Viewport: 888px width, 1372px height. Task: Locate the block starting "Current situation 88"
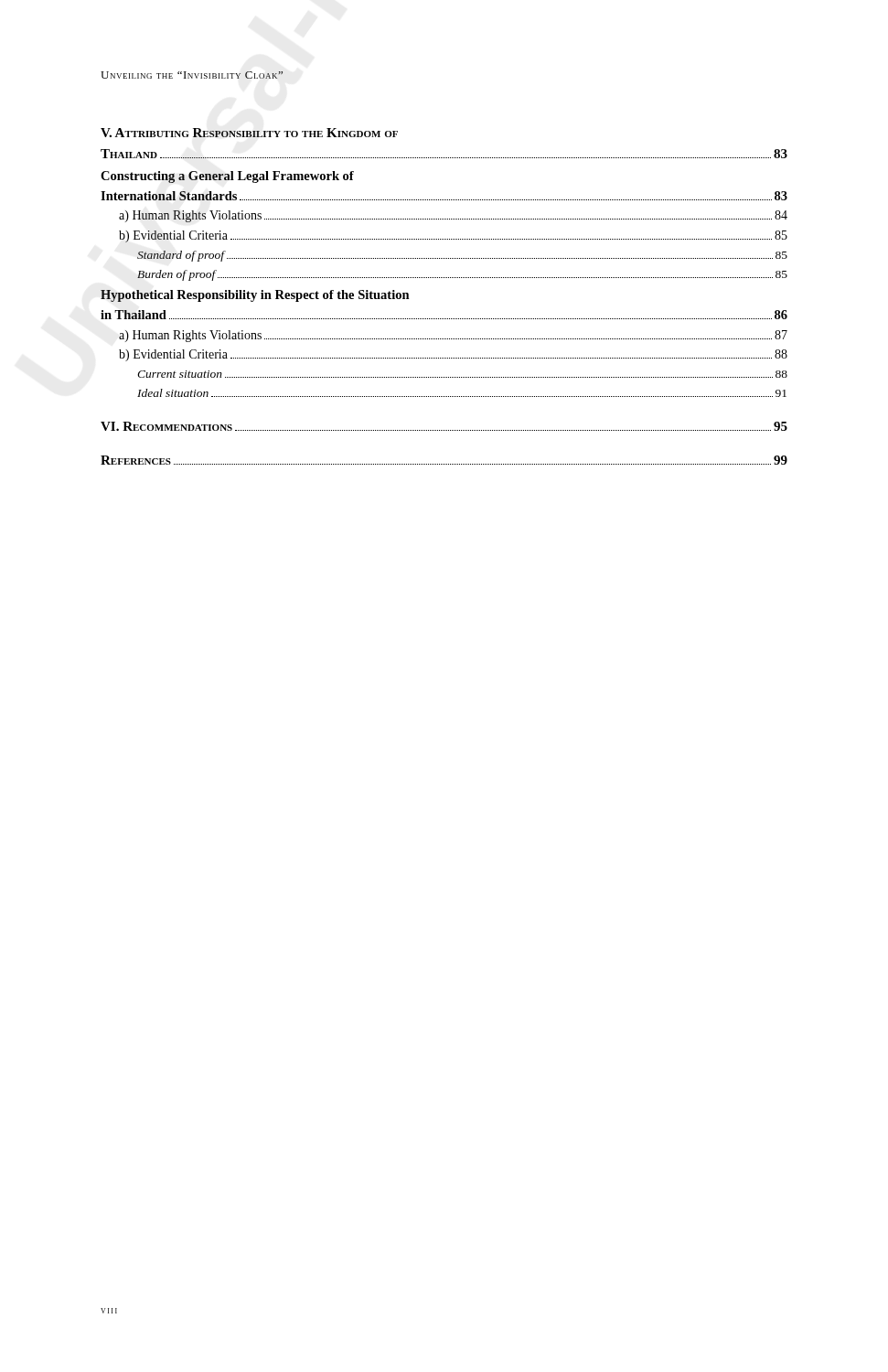(x=444, y=374)
